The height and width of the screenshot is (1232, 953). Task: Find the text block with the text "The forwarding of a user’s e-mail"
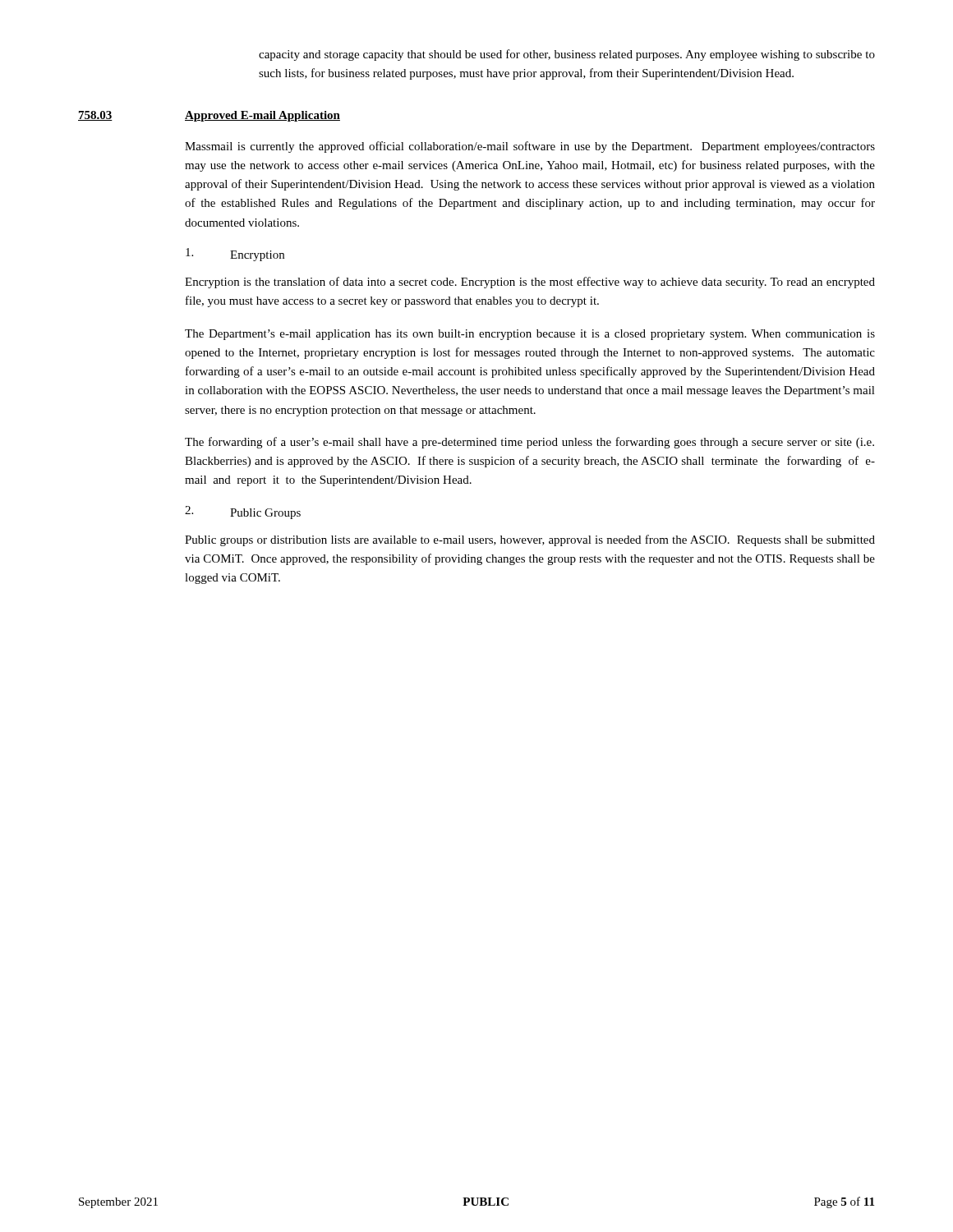530,461
